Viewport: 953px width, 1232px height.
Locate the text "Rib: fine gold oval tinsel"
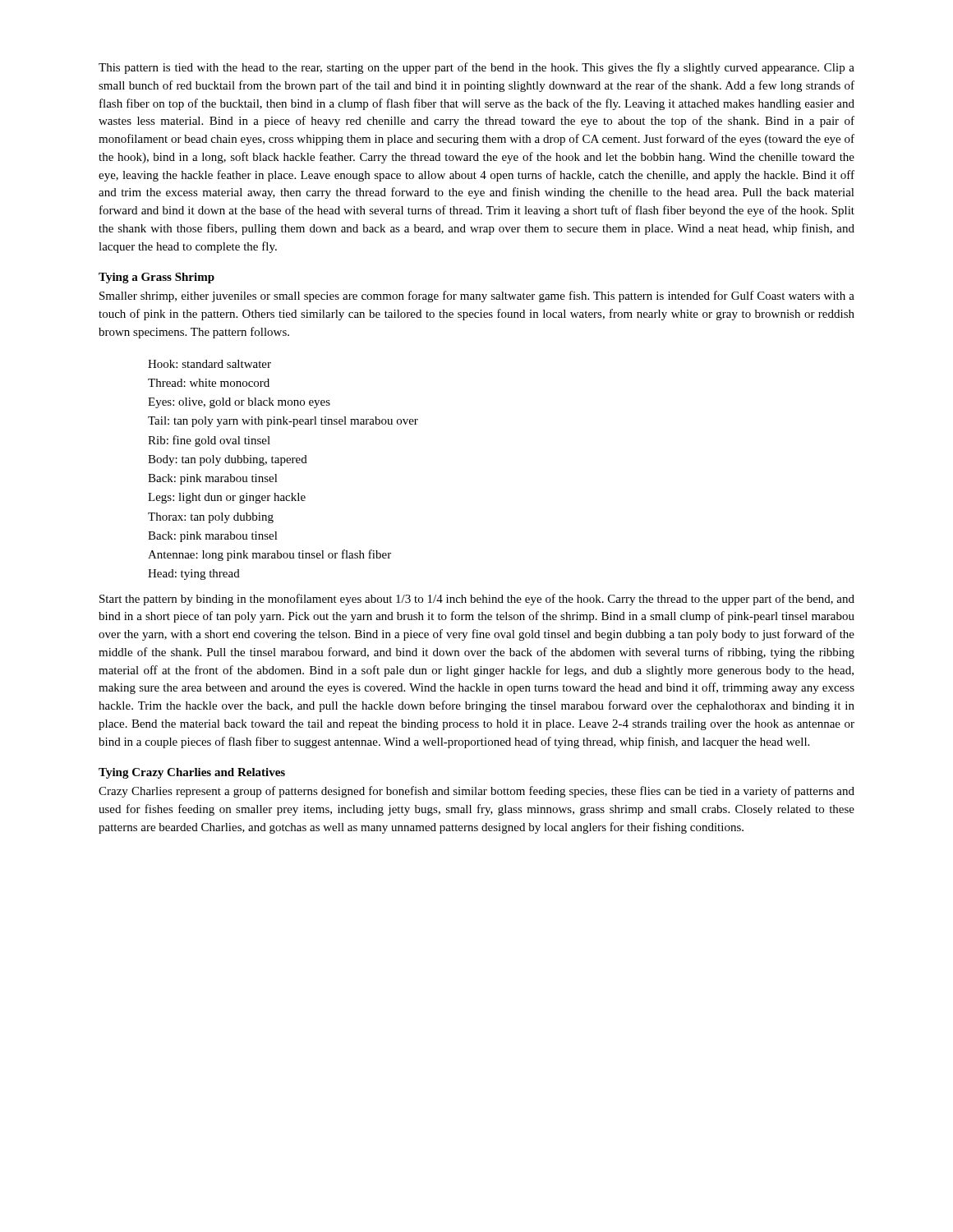coord(209,440)
